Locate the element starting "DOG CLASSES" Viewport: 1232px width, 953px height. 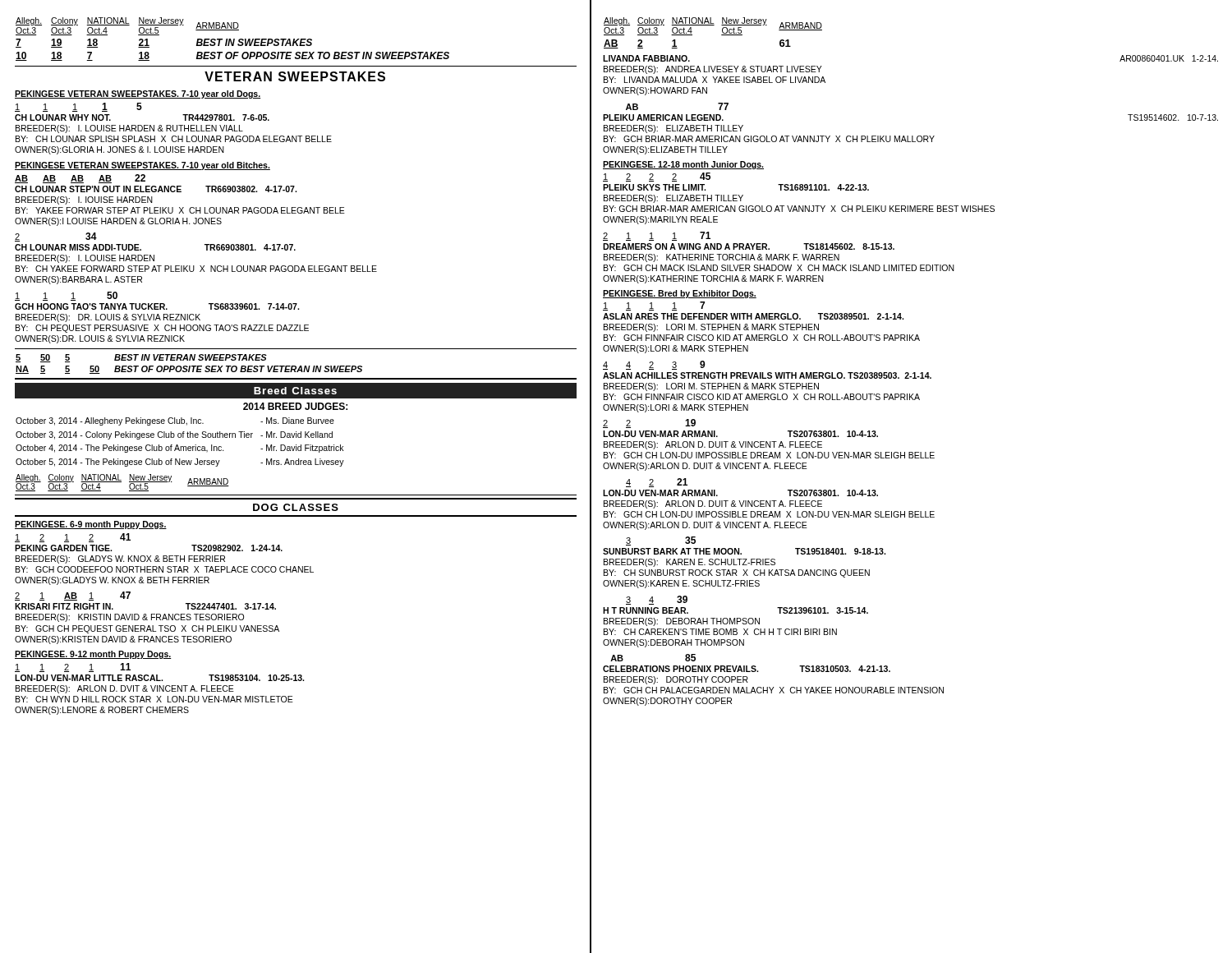[296, 507]
